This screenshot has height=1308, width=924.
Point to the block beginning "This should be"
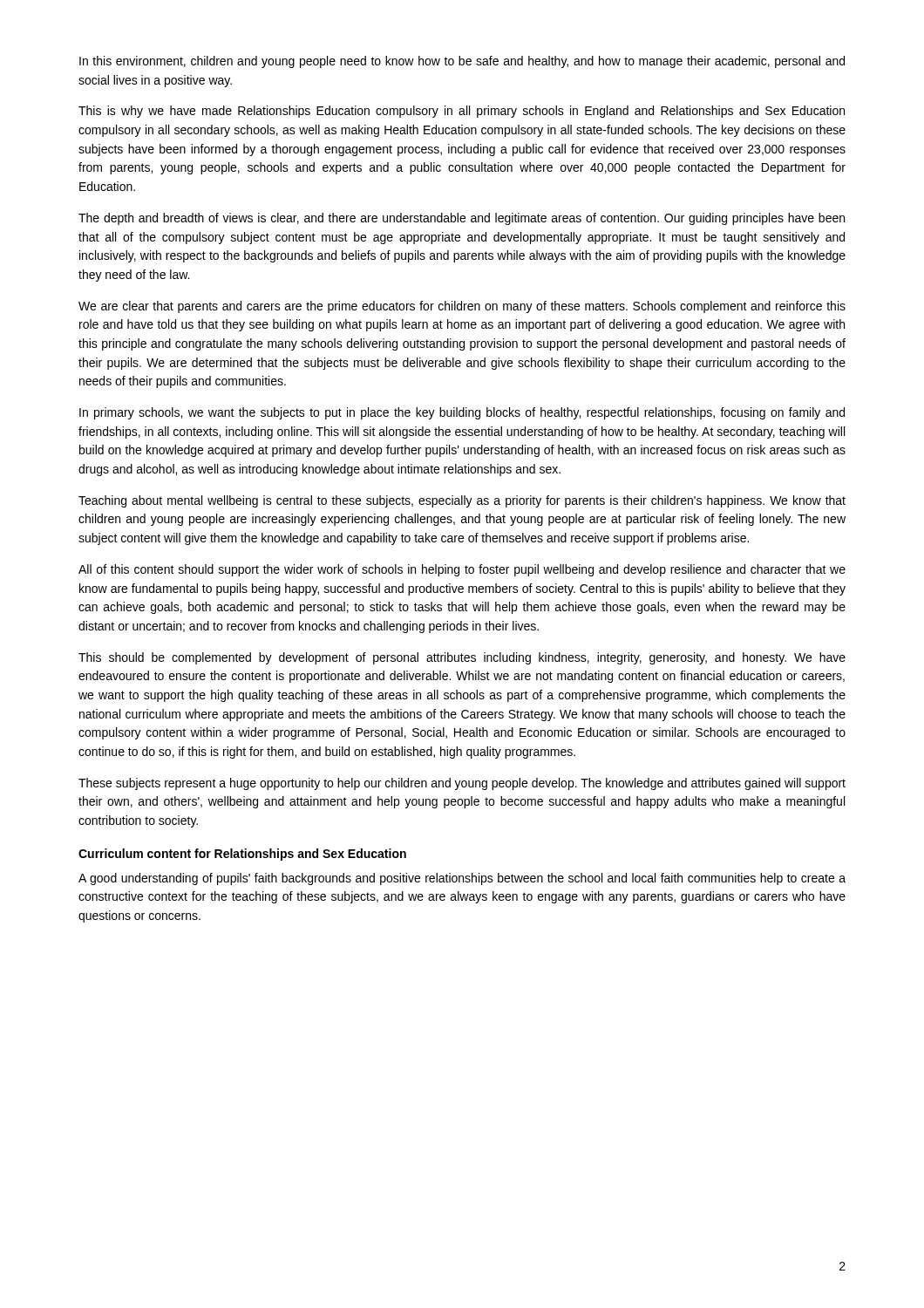coord(462,704)
